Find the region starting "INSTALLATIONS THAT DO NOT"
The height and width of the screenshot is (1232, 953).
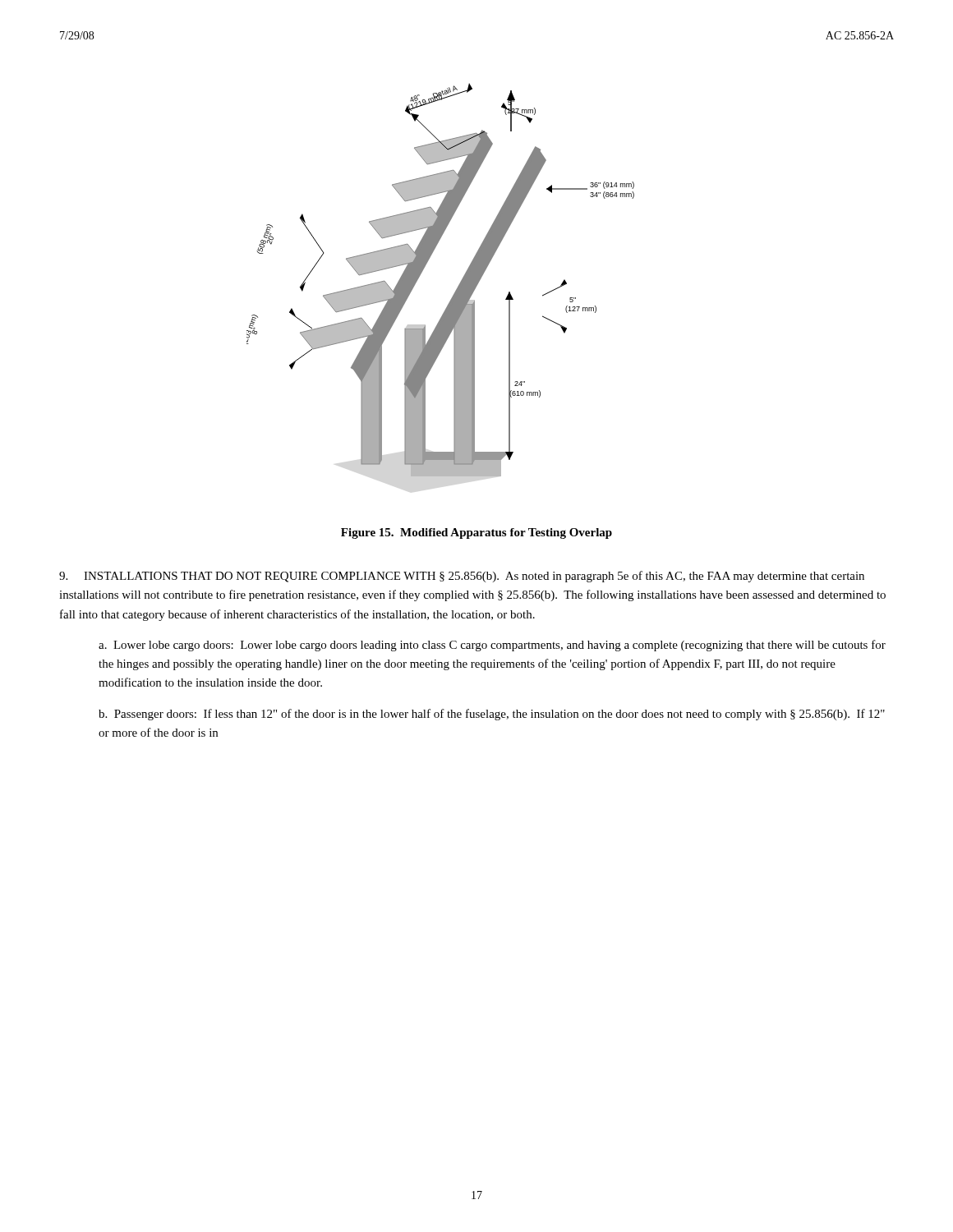point(473,595)
